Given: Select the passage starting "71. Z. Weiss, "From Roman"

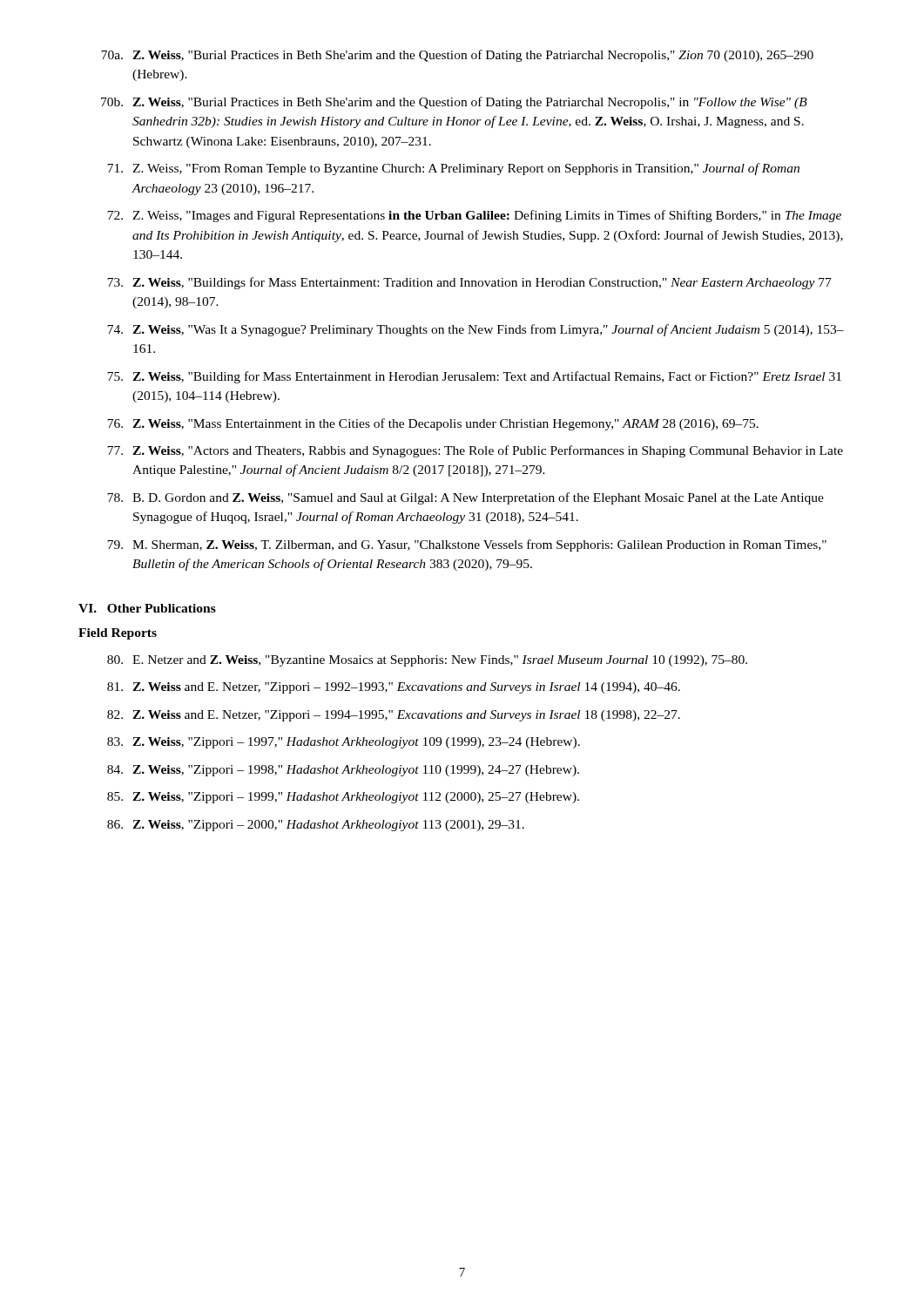Looking at the screenshot, I should coord(462,178).
